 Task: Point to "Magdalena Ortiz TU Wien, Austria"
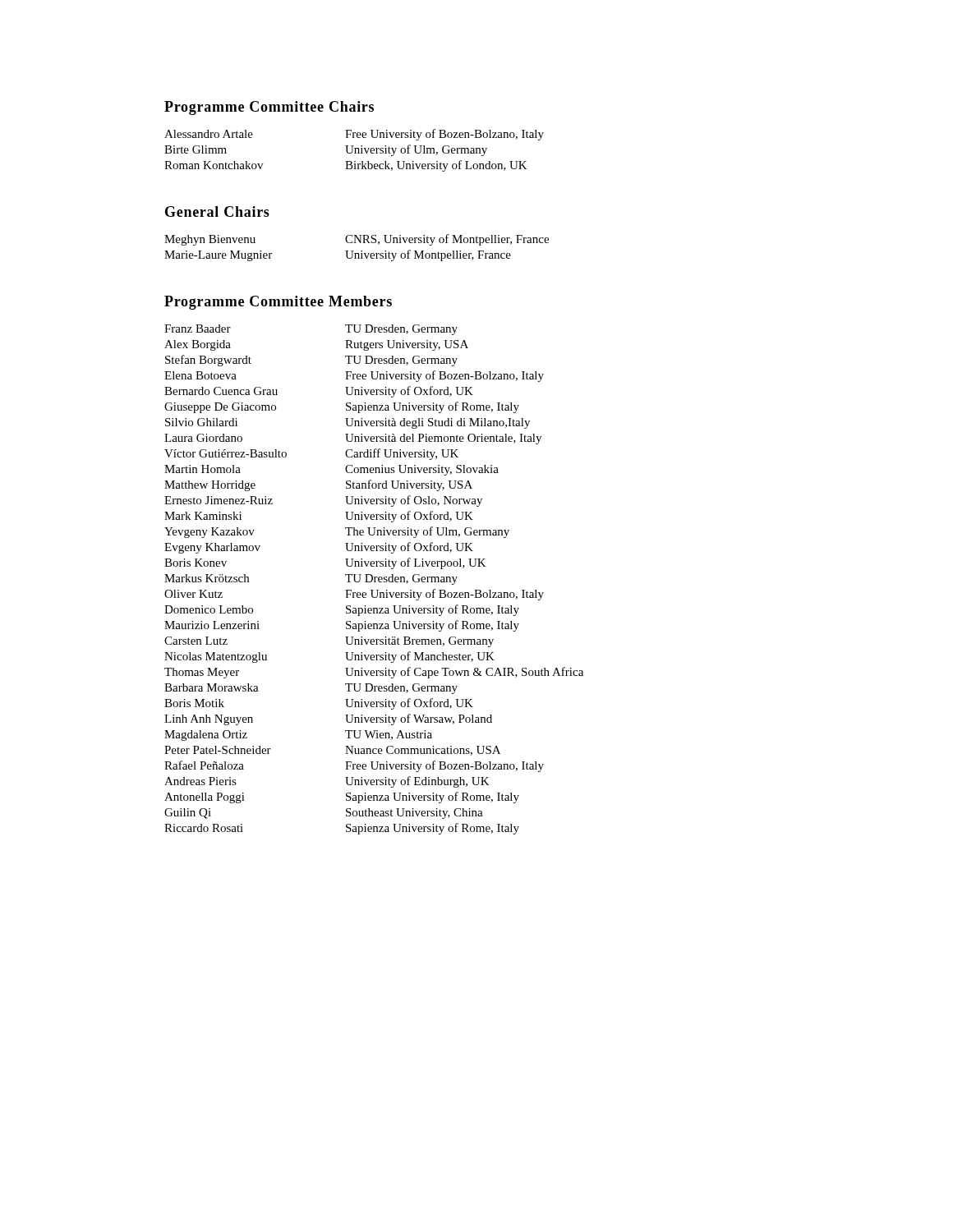476,735
